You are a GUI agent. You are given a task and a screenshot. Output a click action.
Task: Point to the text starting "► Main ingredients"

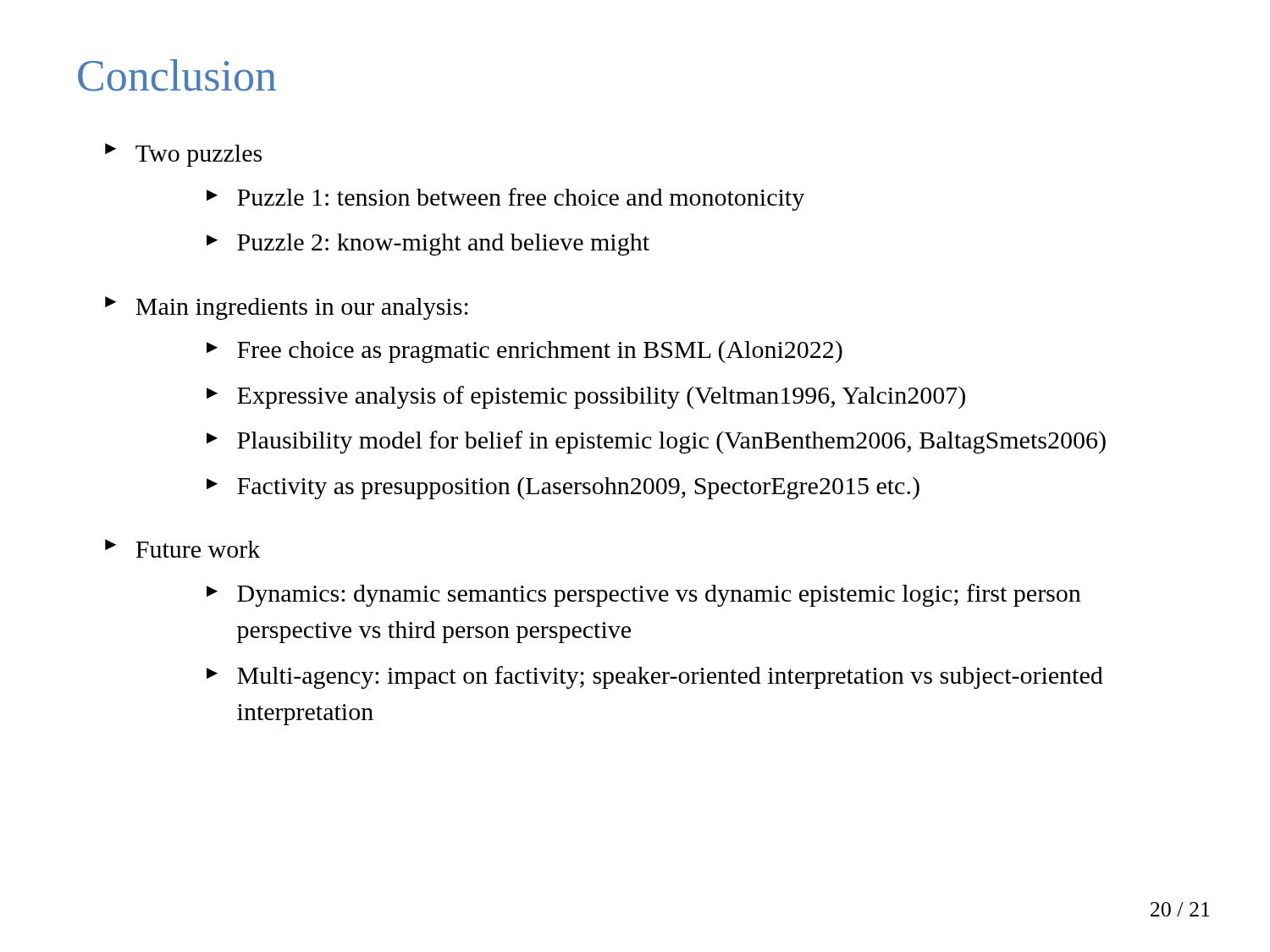click(x=604, y=400)
